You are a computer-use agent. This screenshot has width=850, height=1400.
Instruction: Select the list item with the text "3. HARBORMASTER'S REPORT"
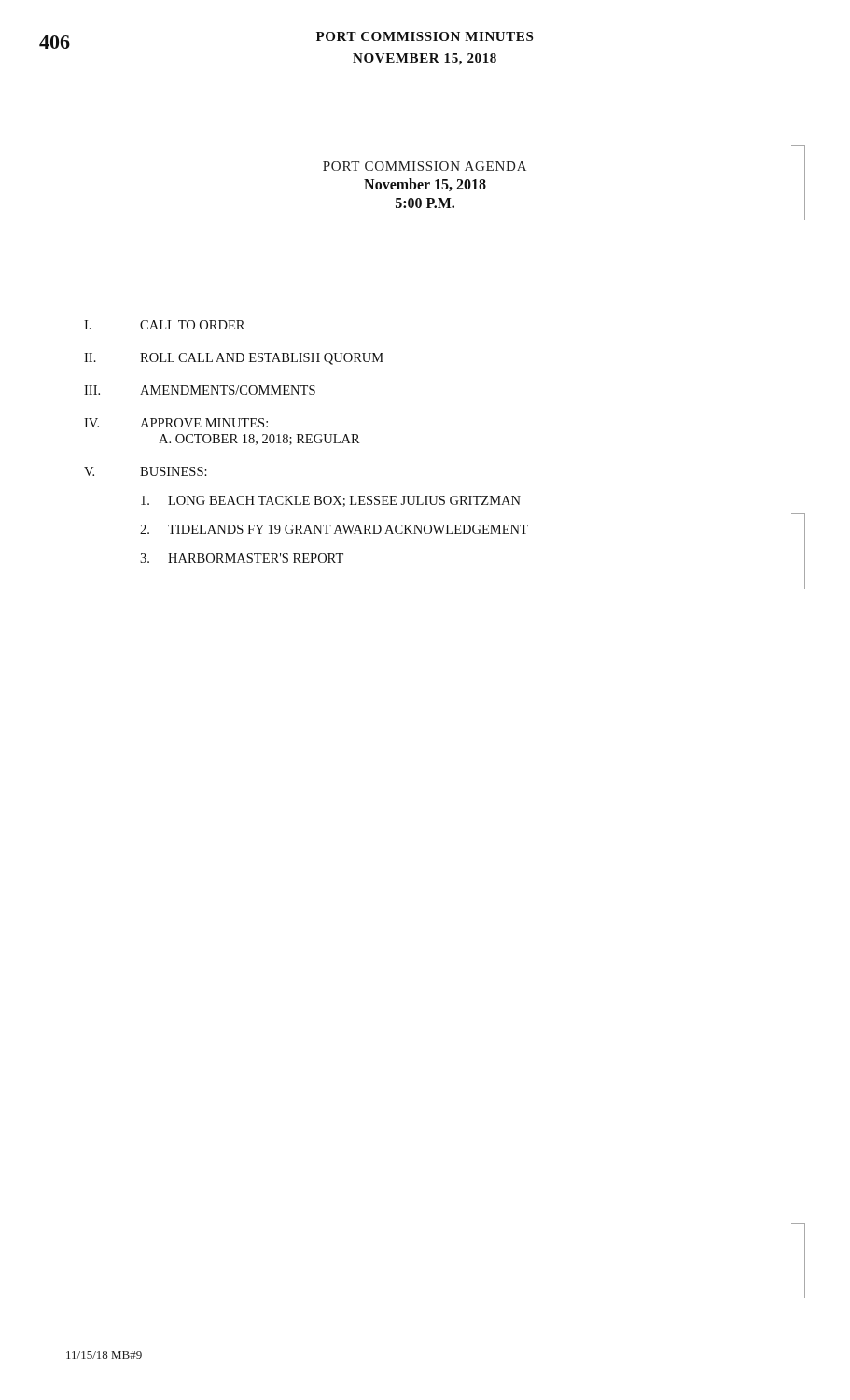(x=242, y=559)
